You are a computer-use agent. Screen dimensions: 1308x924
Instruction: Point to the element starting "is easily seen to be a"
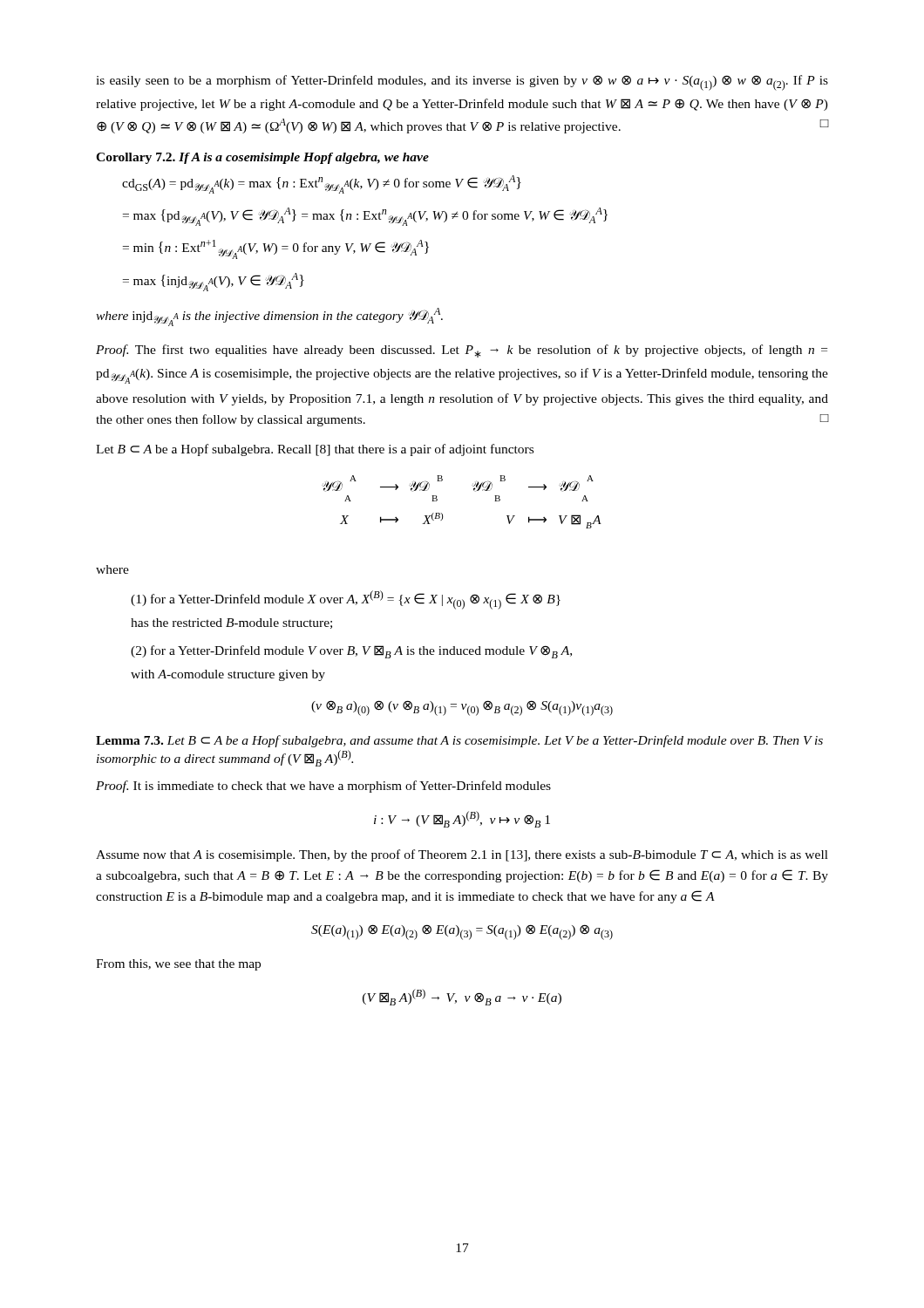point(462,103)
